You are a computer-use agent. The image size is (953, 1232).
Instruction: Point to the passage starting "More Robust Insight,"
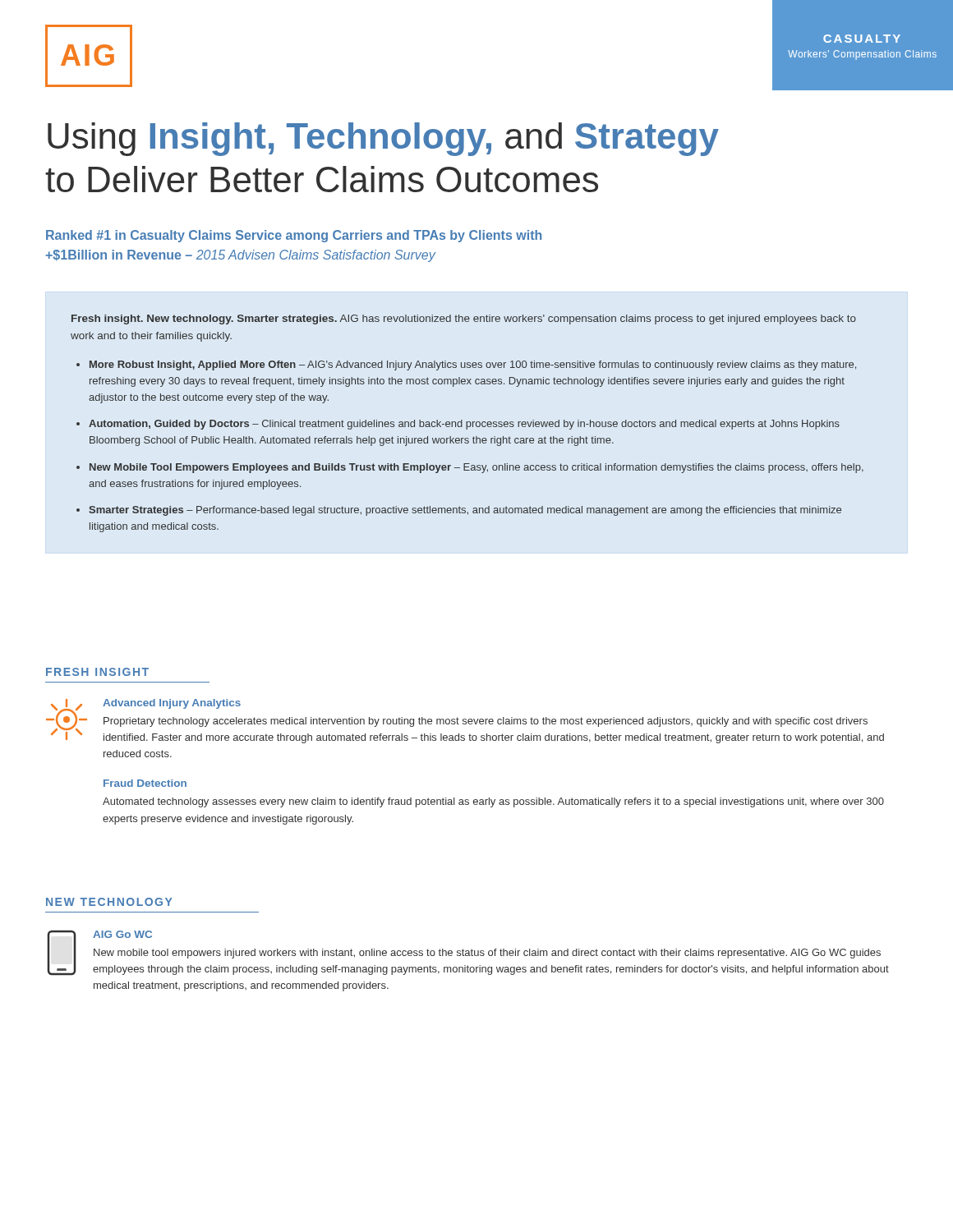point(473,381)
